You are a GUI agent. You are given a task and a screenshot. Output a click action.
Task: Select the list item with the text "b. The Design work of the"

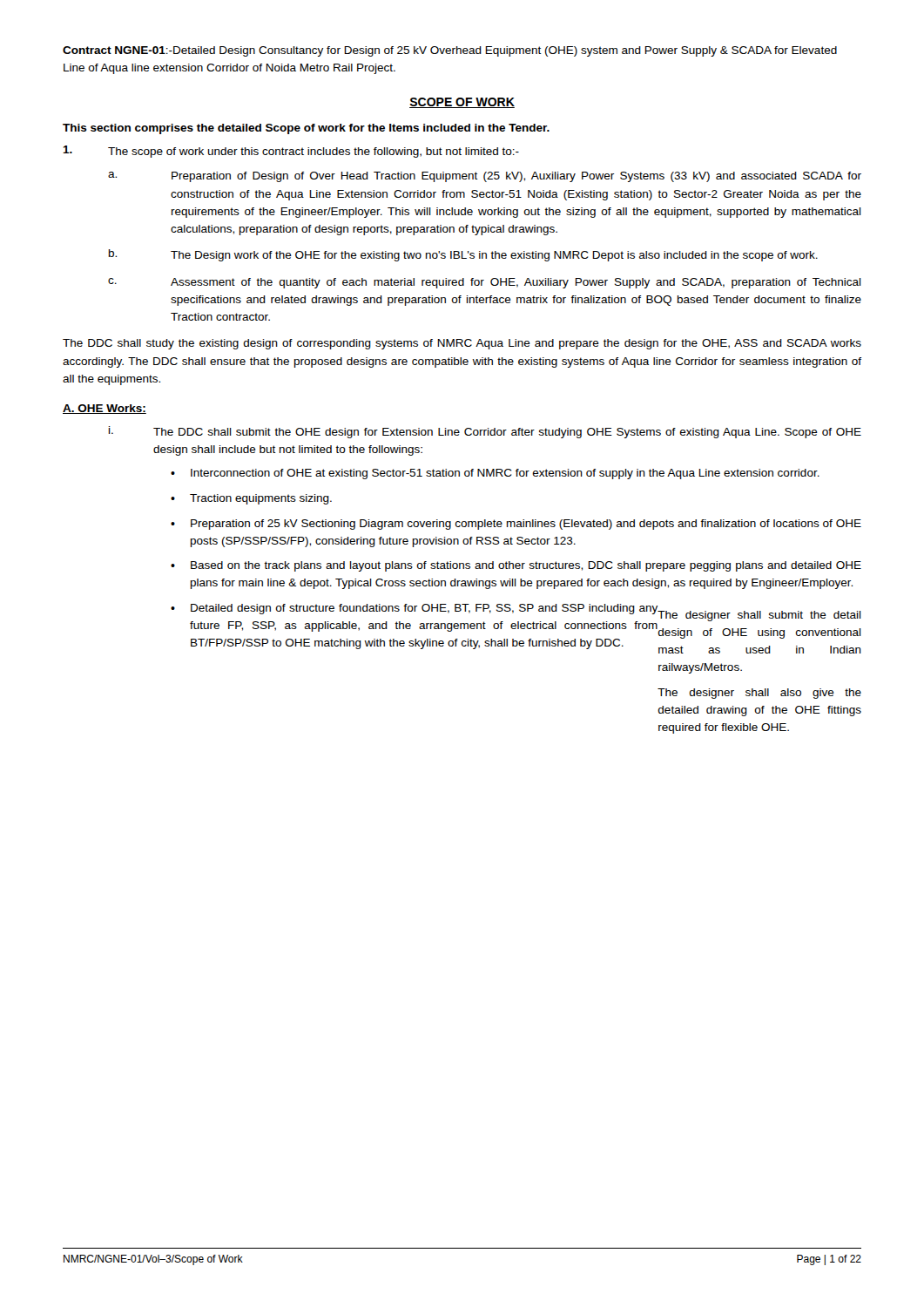pyautogui.click(x=485, y=256)
